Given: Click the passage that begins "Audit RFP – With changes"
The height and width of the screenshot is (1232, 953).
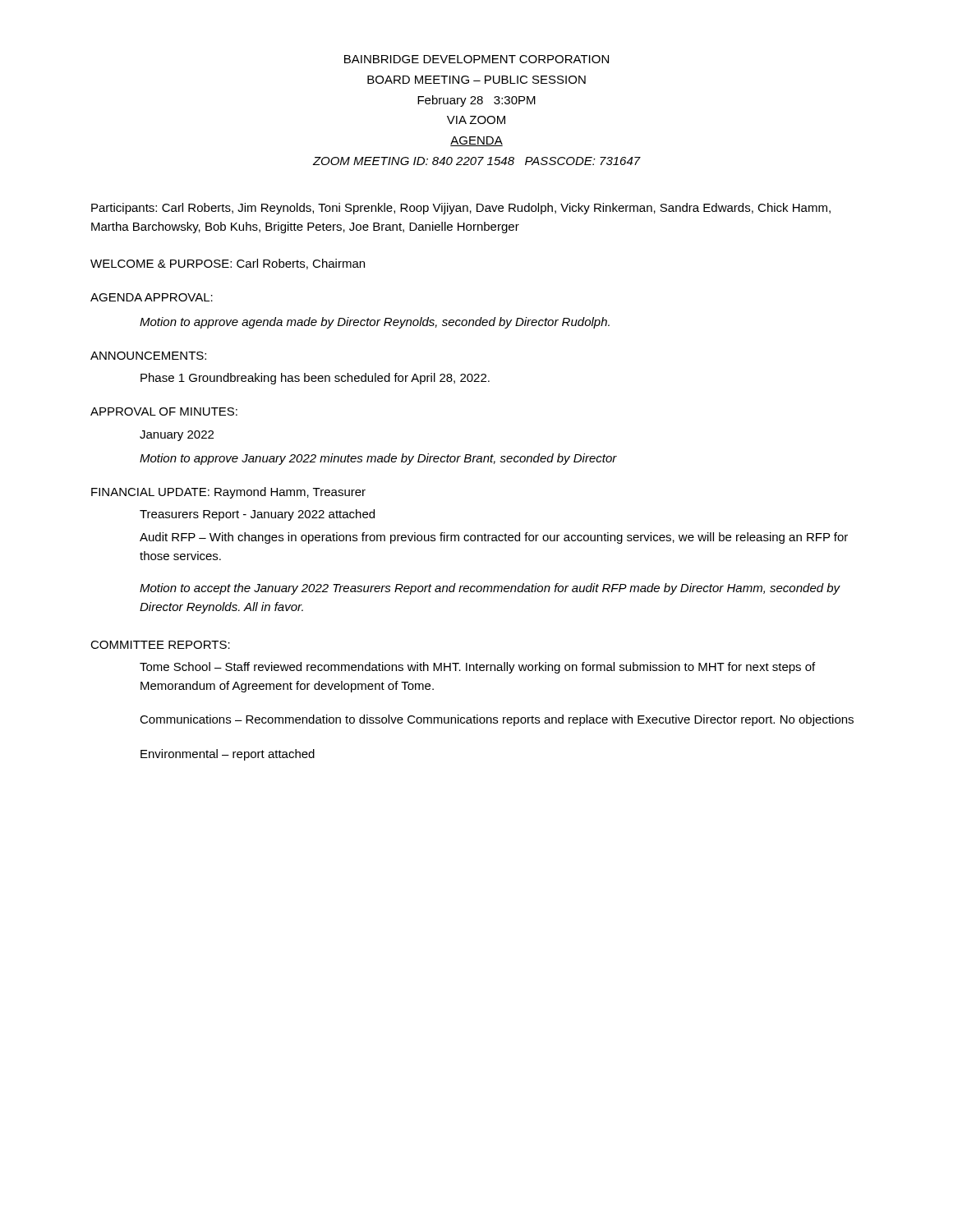Looking at the screenshot, I should tap(494, 546).
